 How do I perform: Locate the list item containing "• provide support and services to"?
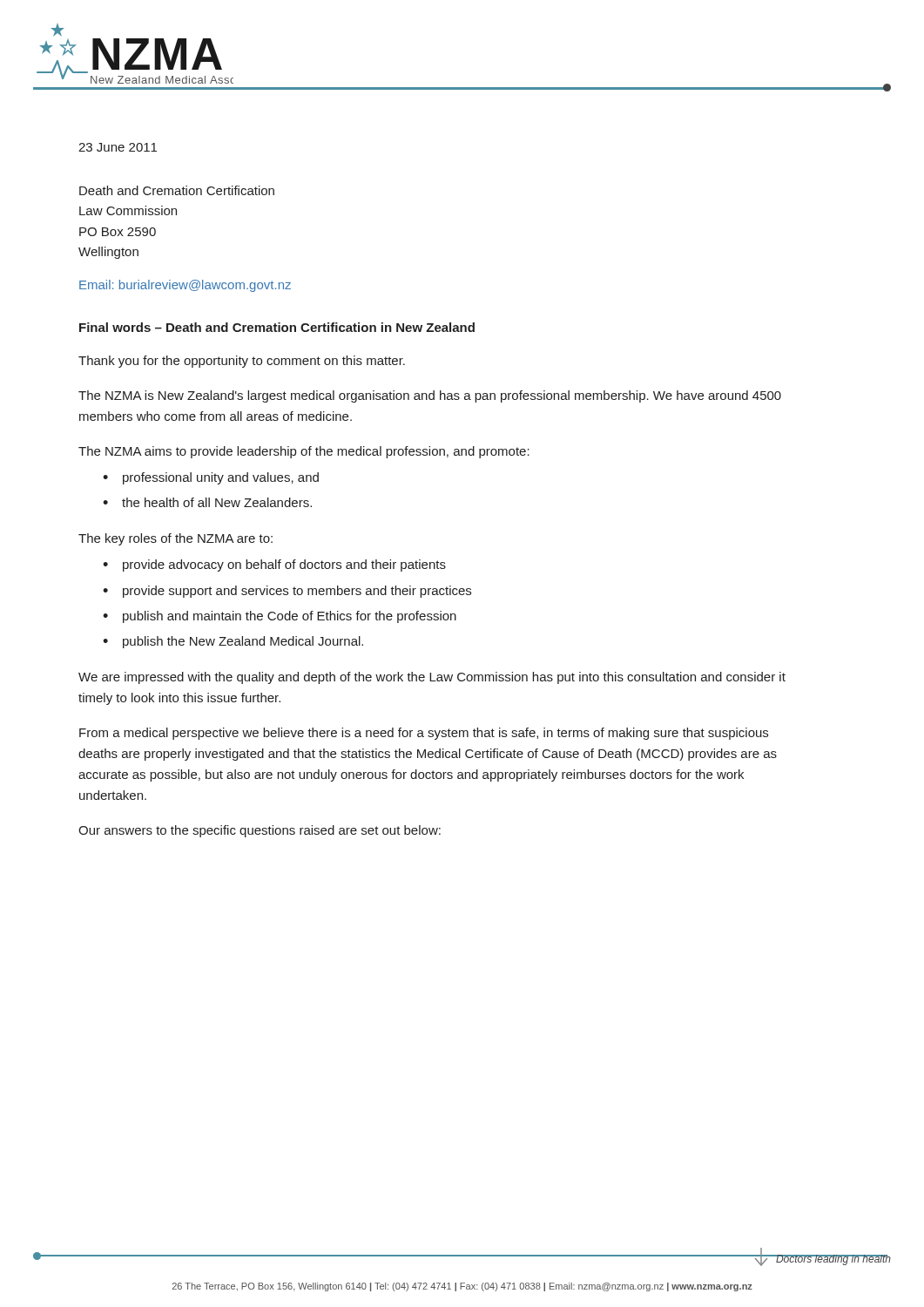[x=448, y=591]
